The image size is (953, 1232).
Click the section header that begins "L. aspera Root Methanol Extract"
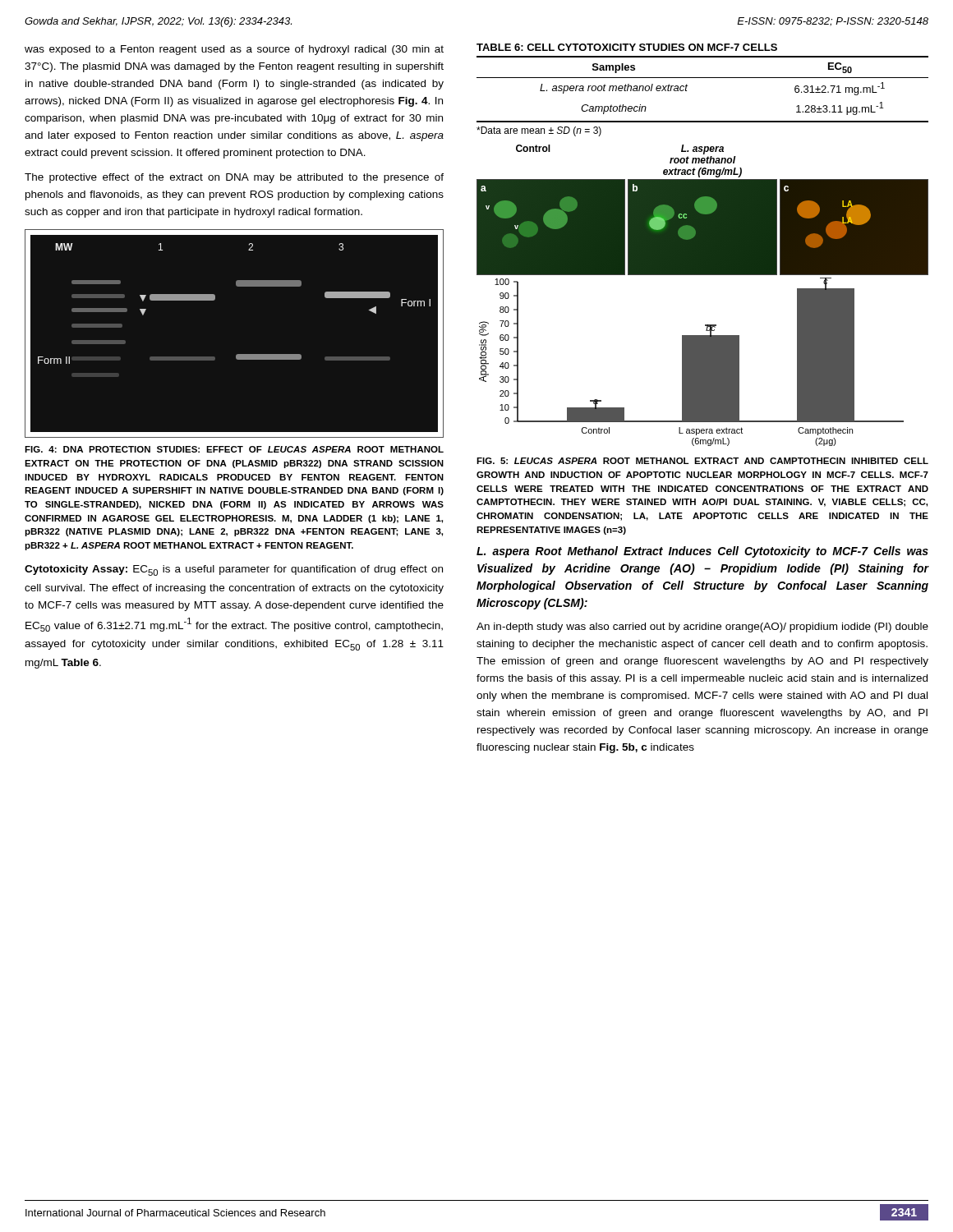point(702,577)
